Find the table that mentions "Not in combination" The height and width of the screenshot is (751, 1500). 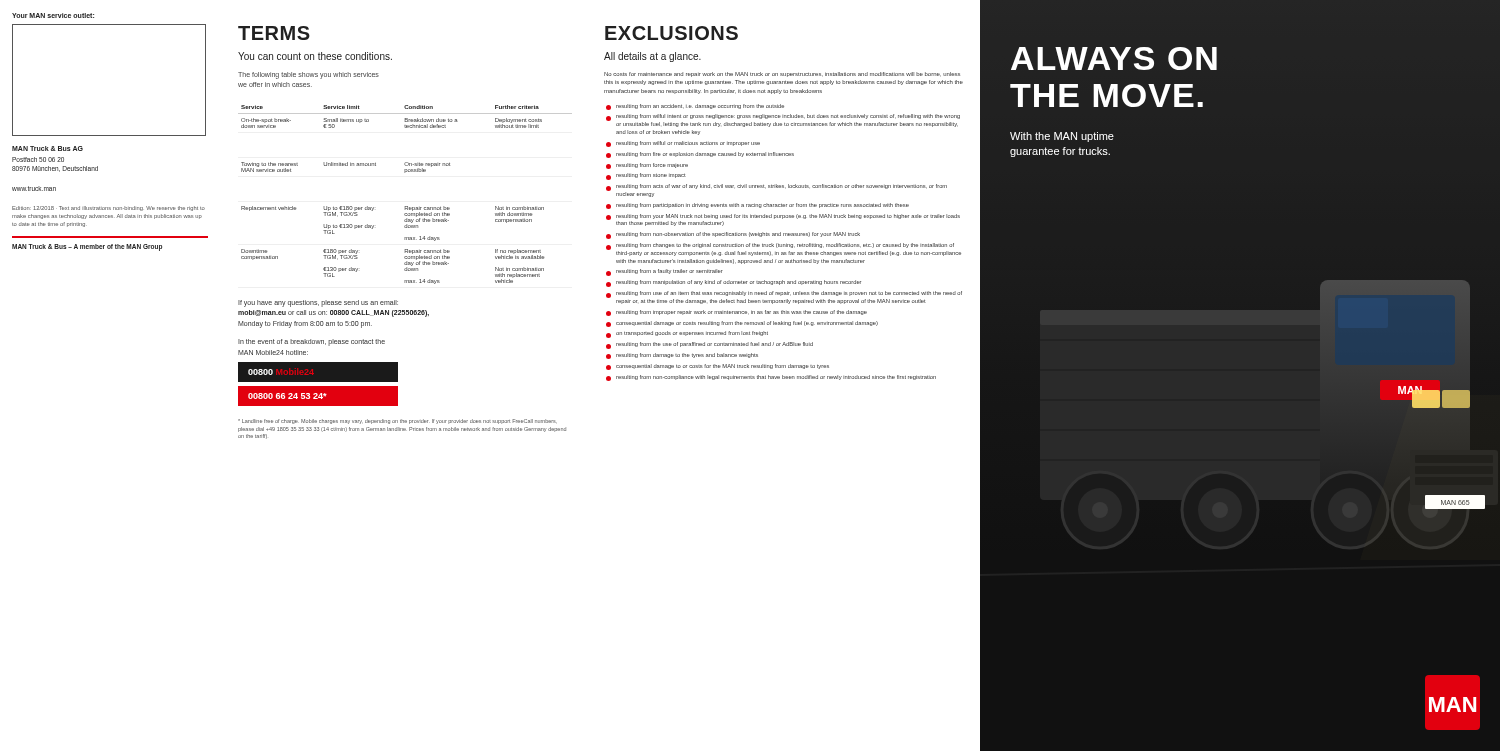(405, 194)
